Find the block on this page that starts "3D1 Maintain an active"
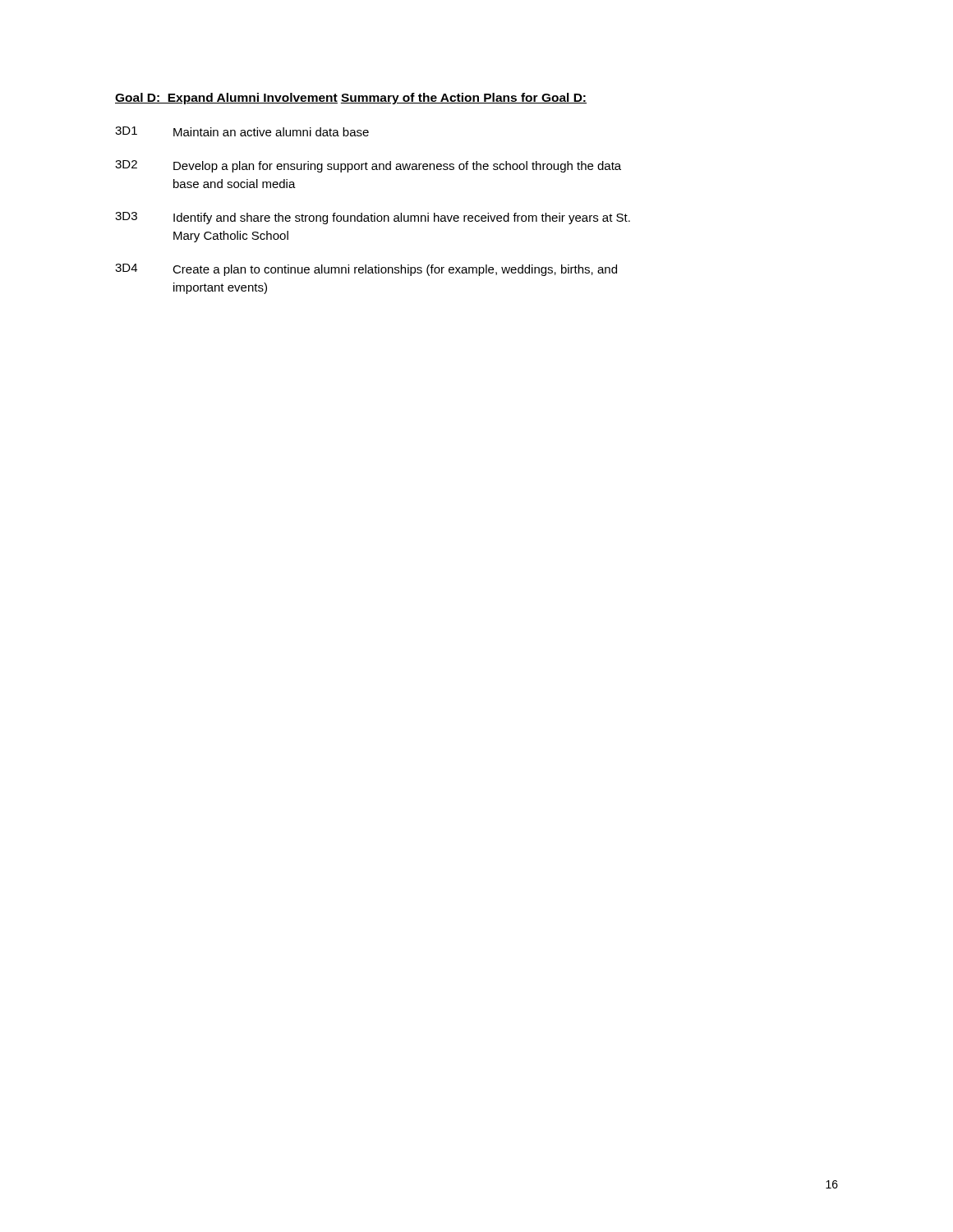This screenshot has width=953, height=1232. pos(242,132)
